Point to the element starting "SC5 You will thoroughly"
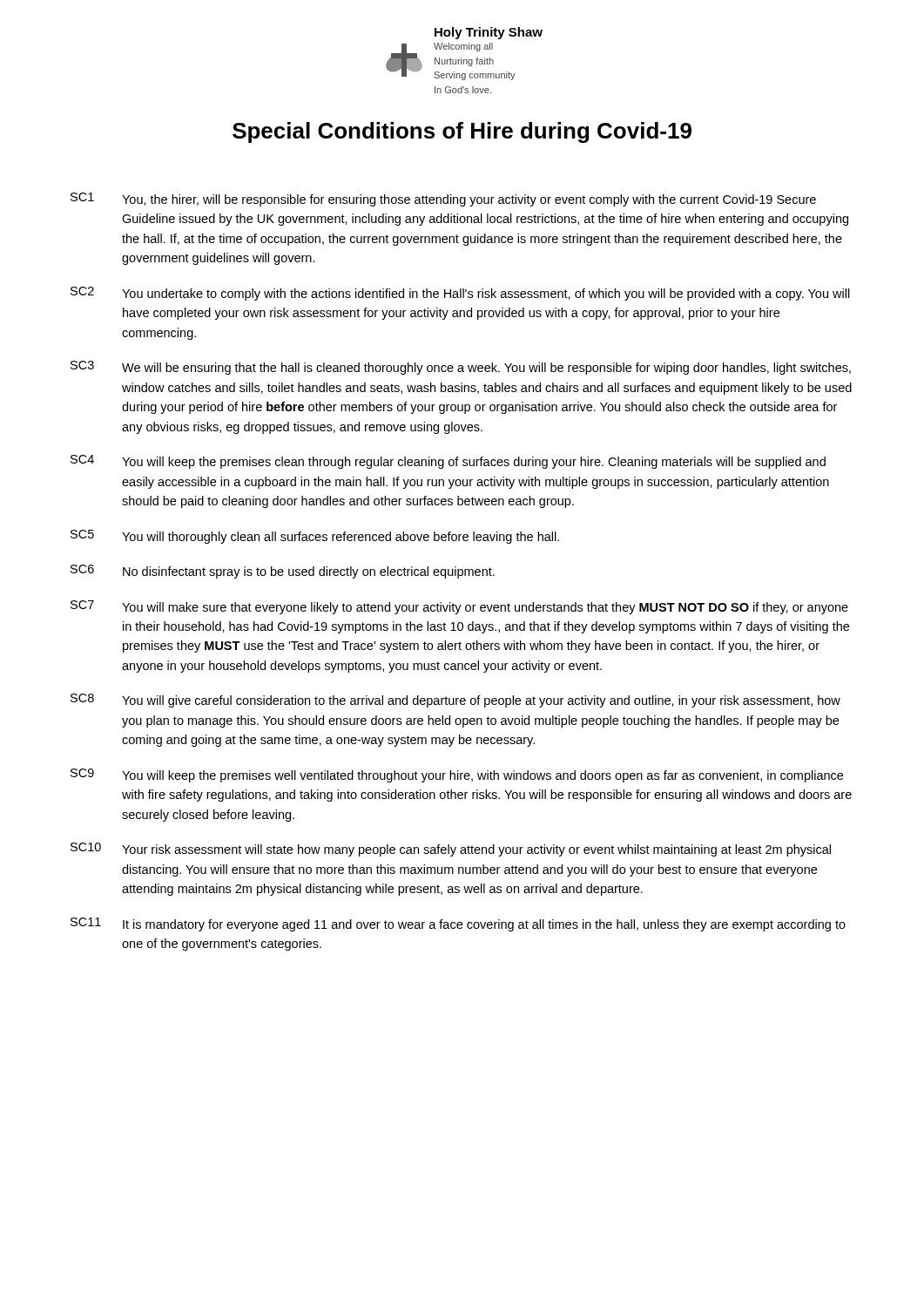The width and height of the screenshot is (924, 1307). [x=462, y=537]
